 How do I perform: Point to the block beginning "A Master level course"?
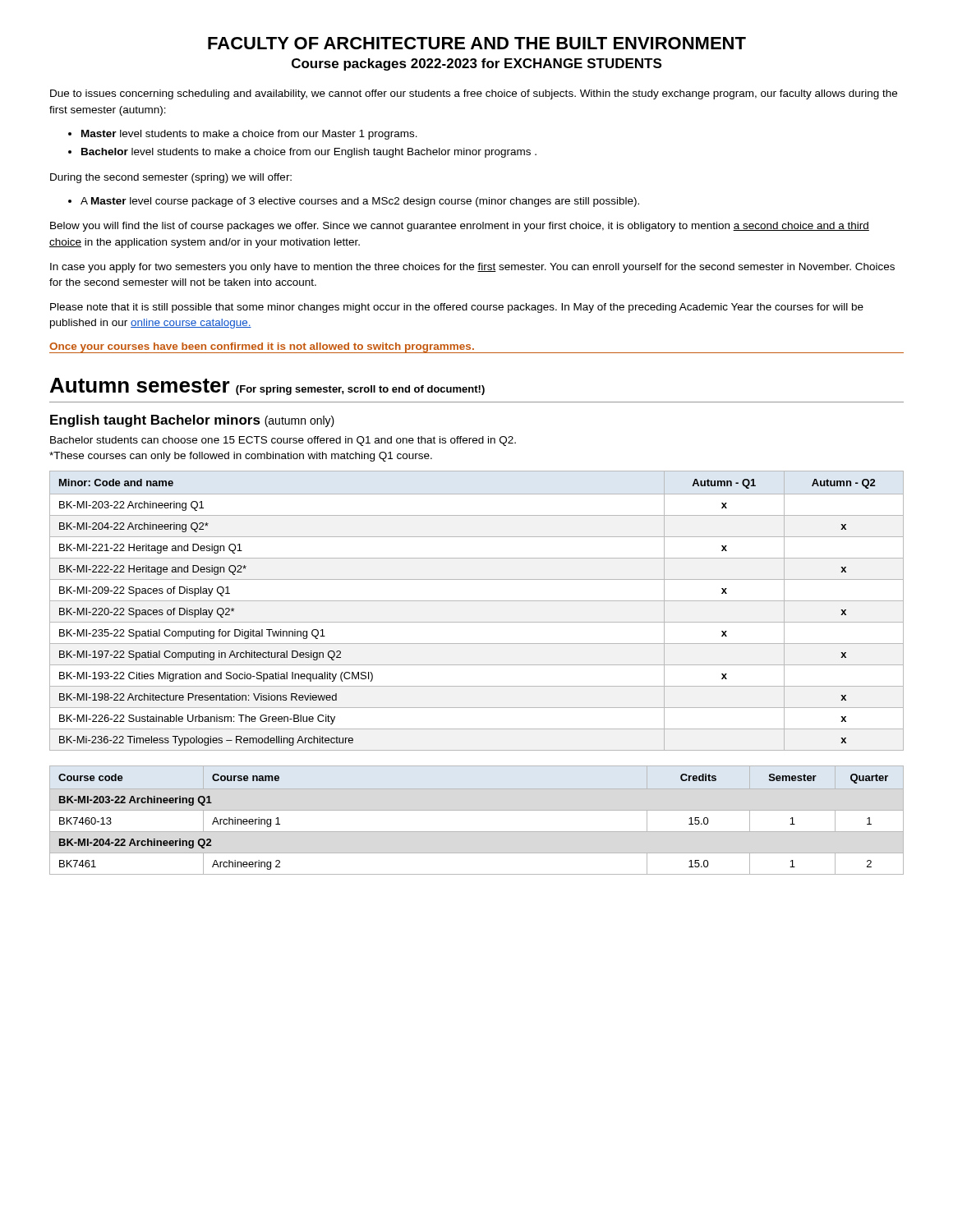(x=360, y=201)
